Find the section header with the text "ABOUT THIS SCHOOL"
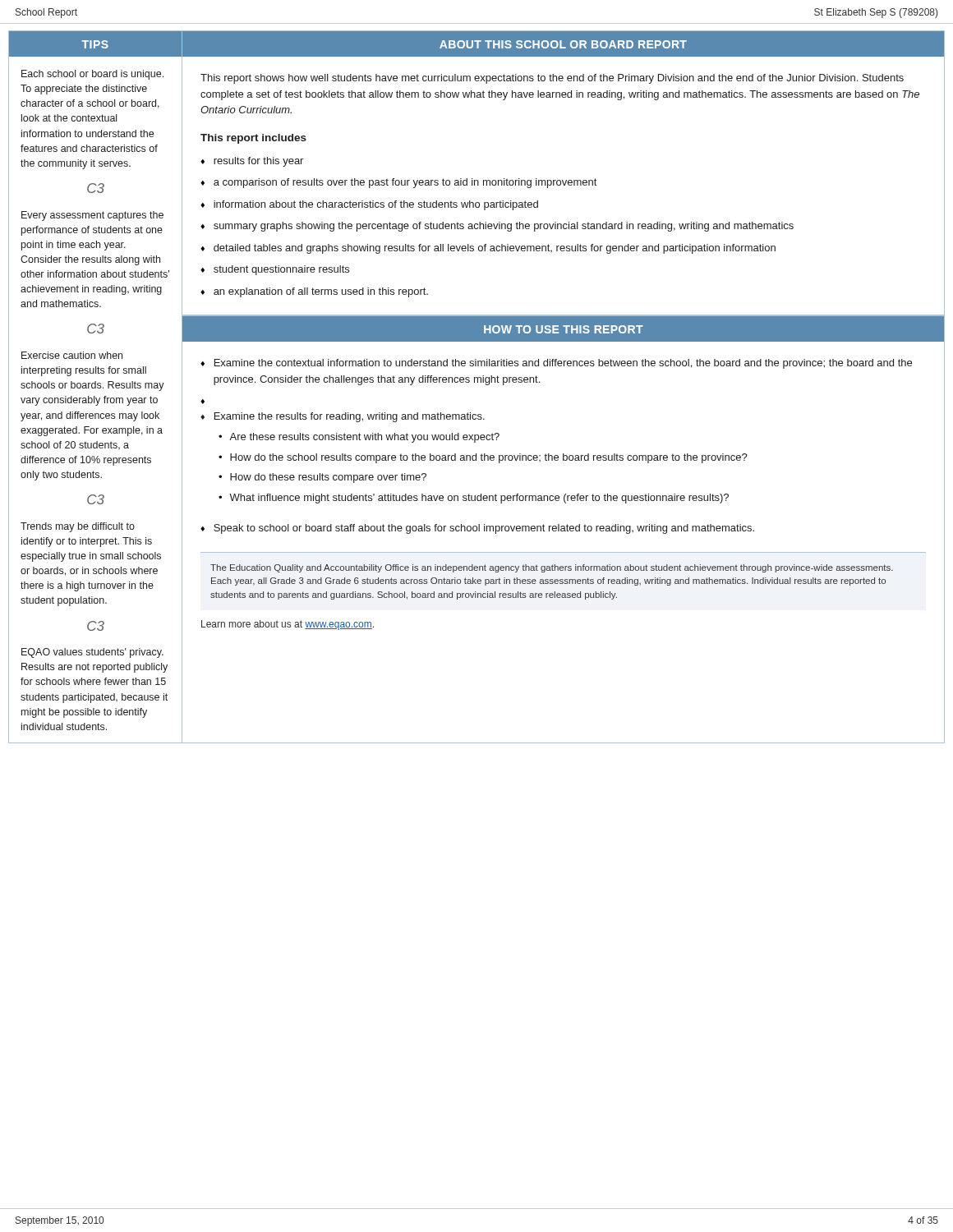 coord(563,44)
